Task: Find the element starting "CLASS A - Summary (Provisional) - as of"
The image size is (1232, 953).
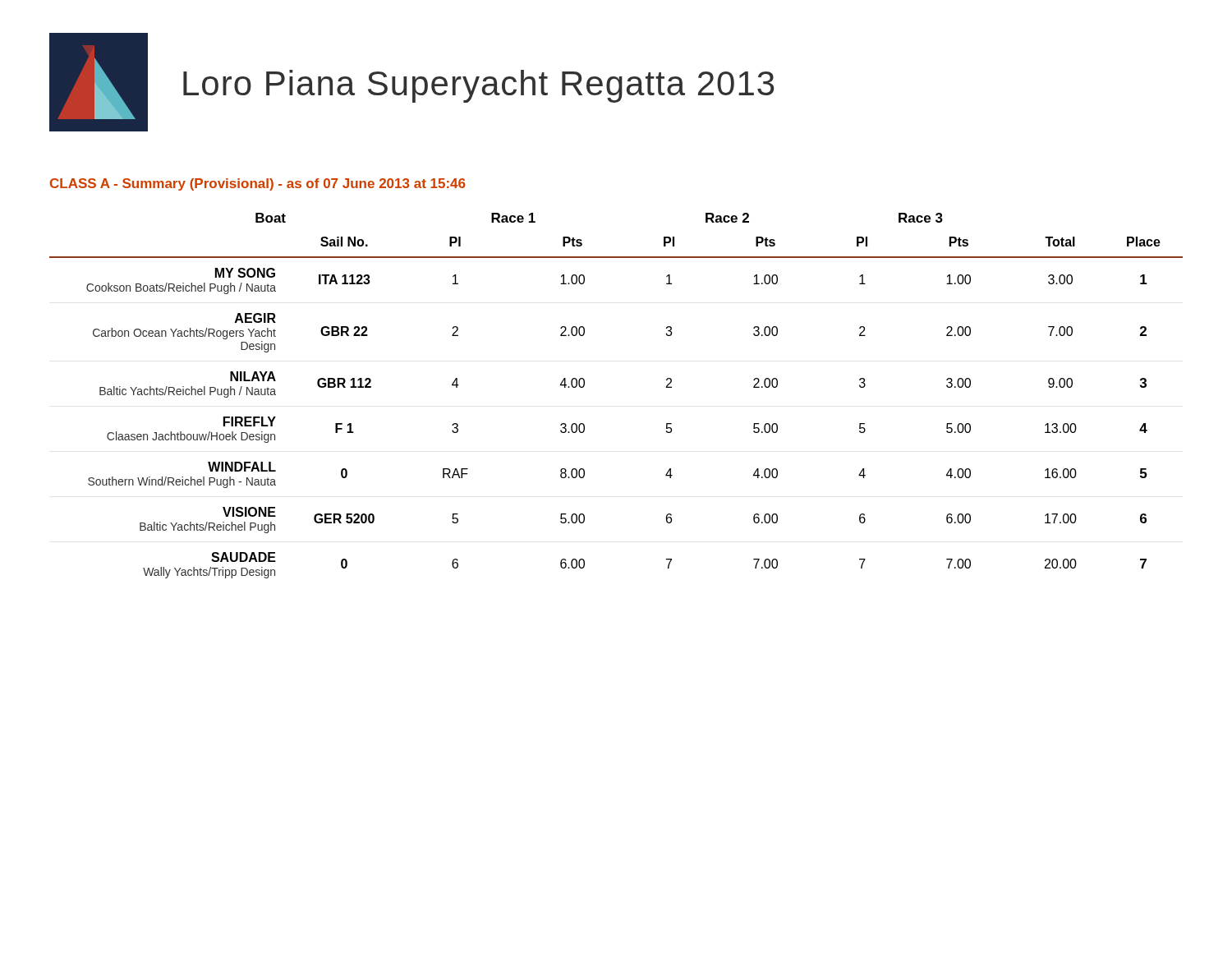Action: [x=257, y=184]
